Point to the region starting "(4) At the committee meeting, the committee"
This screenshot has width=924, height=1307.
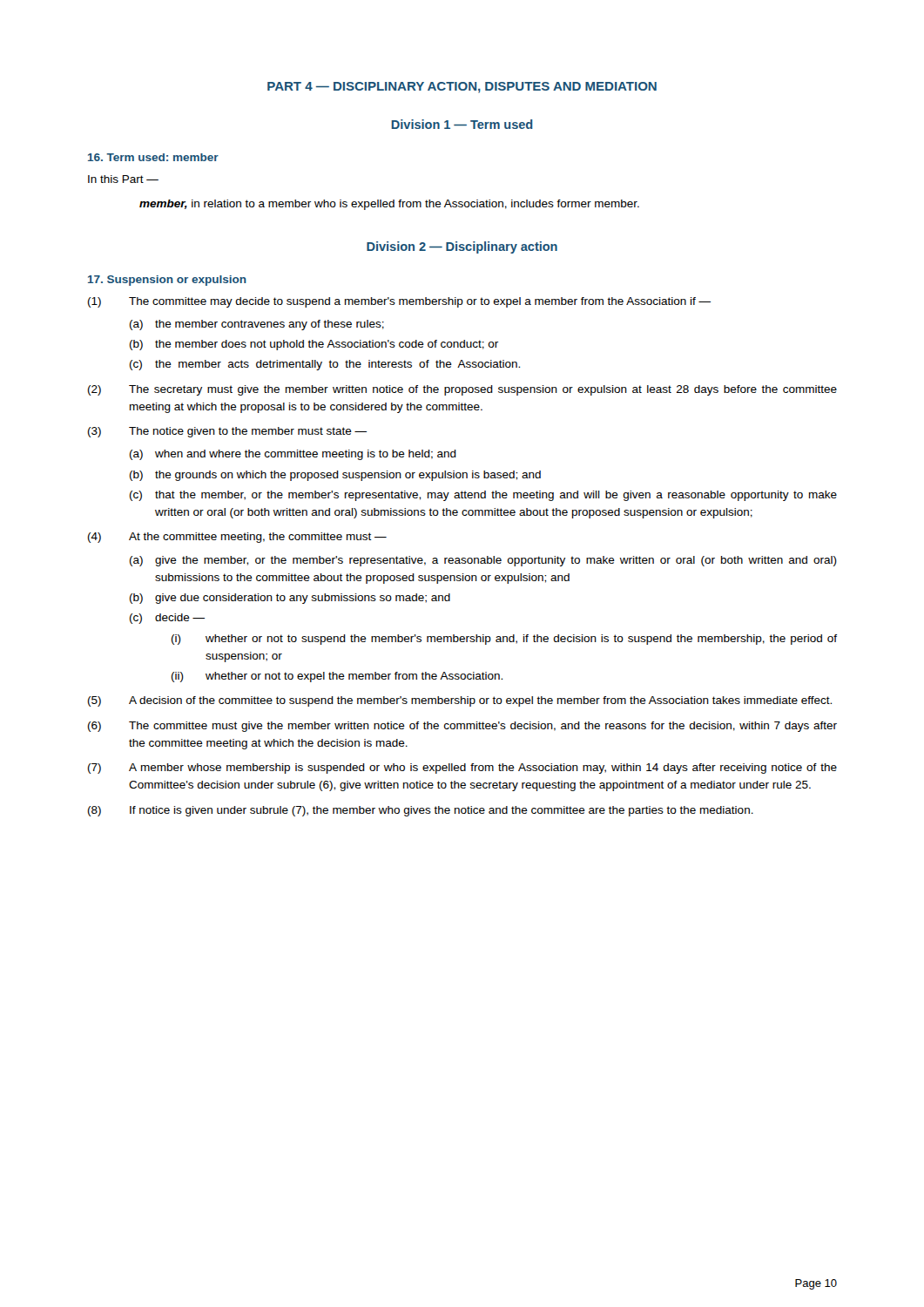237,537
